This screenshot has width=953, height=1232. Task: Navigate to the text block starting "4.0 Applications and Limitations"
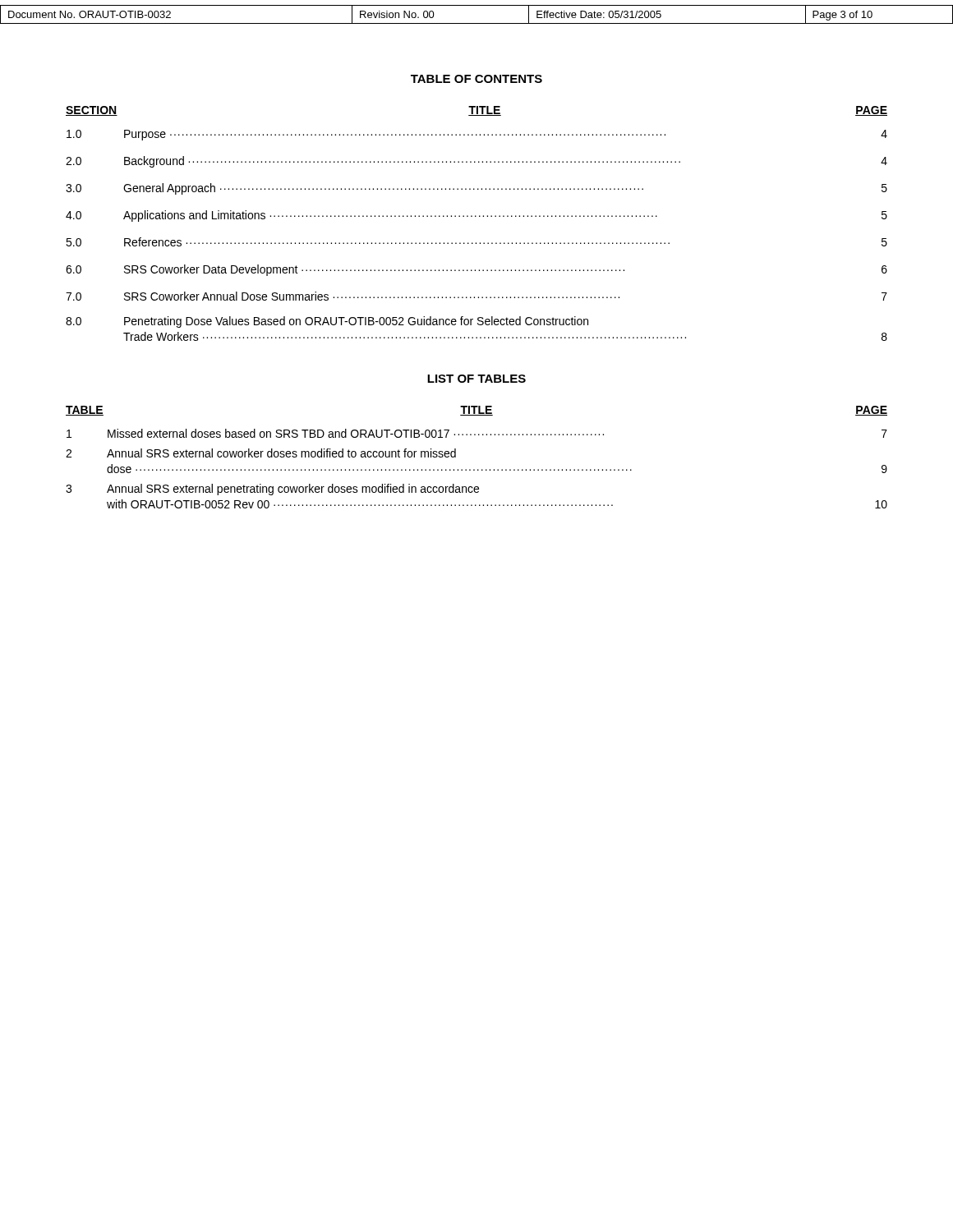[476, 214]
